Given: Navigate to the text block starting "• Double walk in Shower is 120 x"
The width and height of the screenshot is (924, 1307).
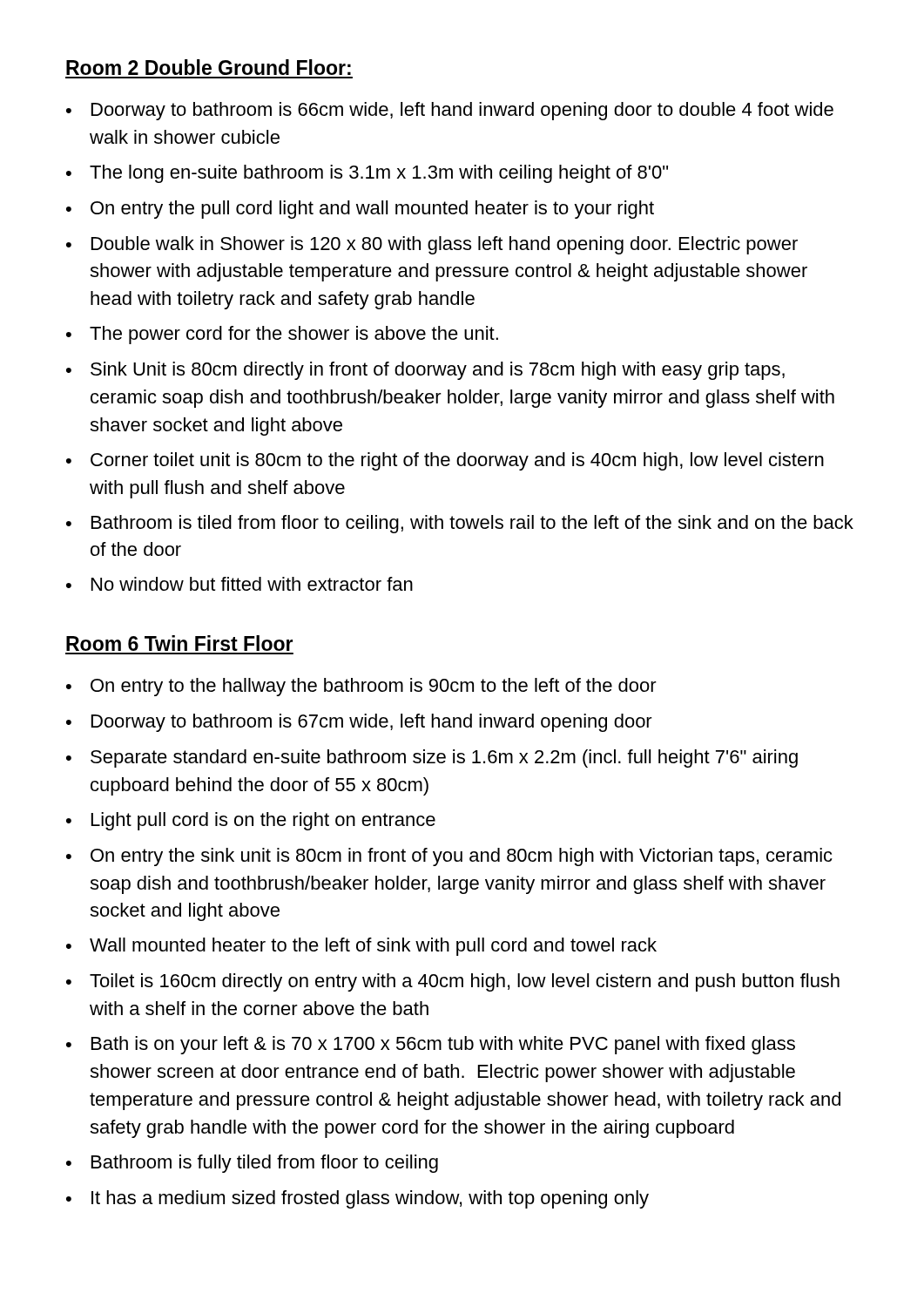Looking at the screenshot, I should 460,271.
